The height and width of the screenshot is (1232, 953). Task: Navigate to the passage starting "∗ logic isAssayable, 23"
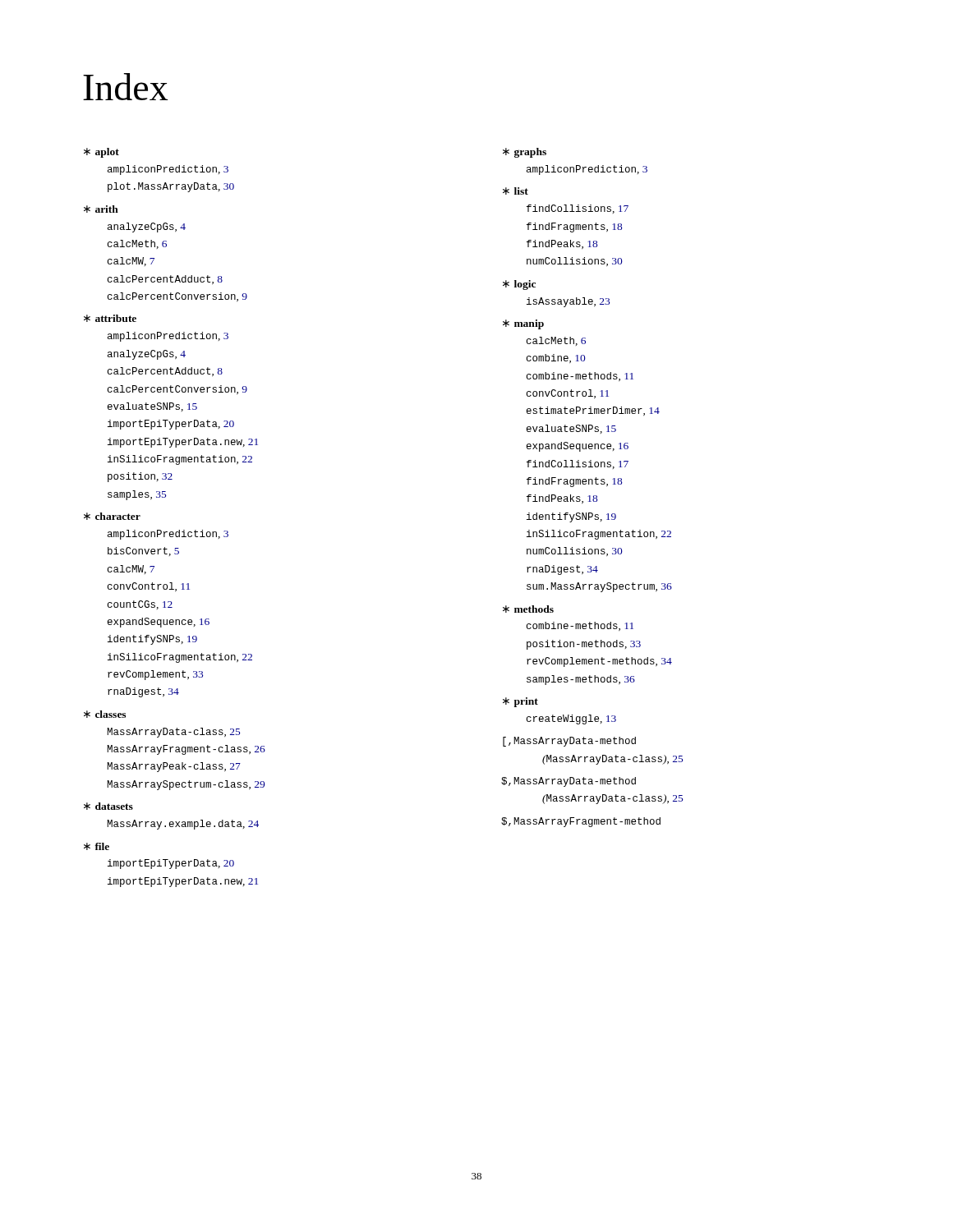pos(519,285)
